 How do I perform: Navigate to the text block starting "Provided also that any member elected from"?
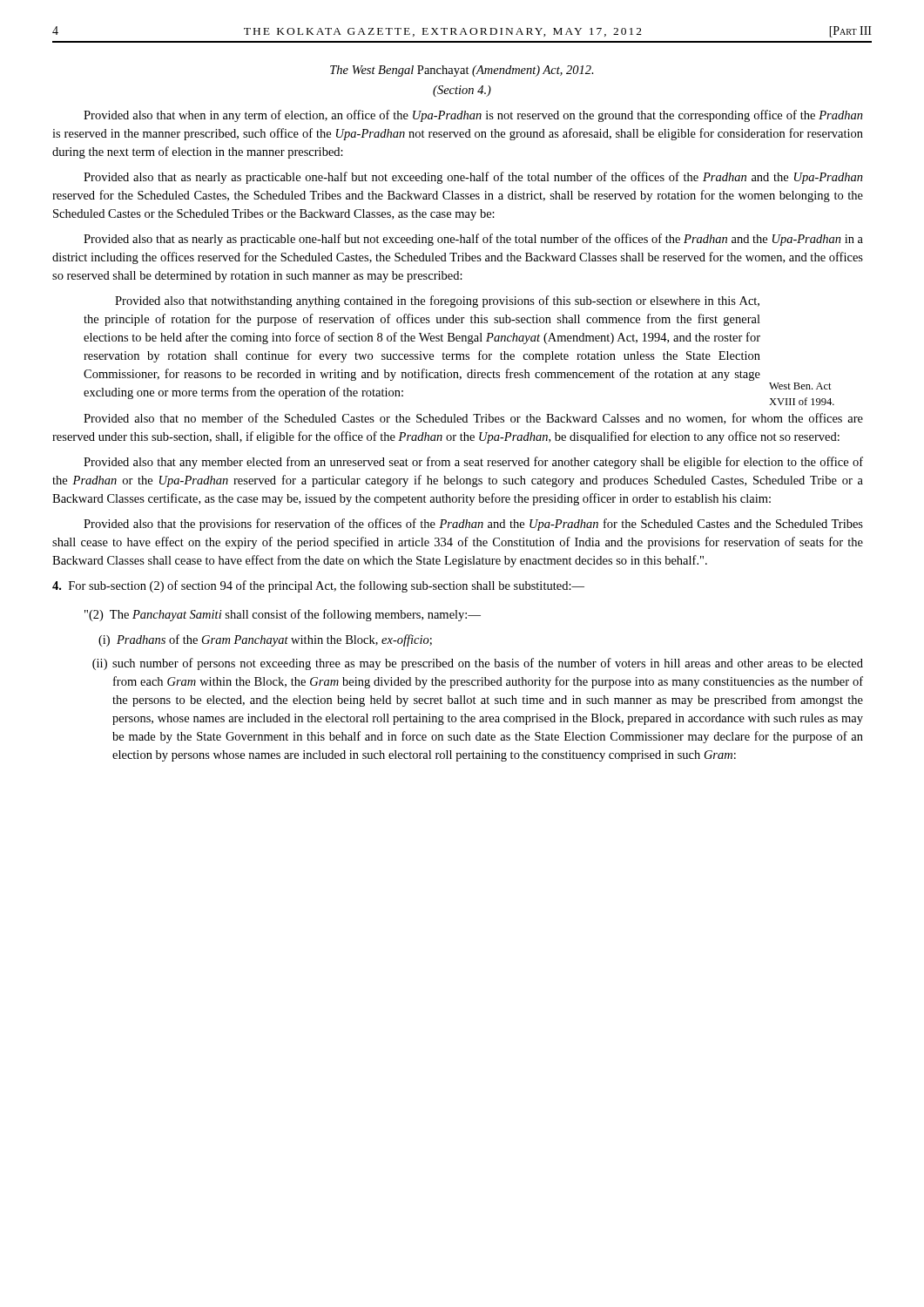pos(458,481)
